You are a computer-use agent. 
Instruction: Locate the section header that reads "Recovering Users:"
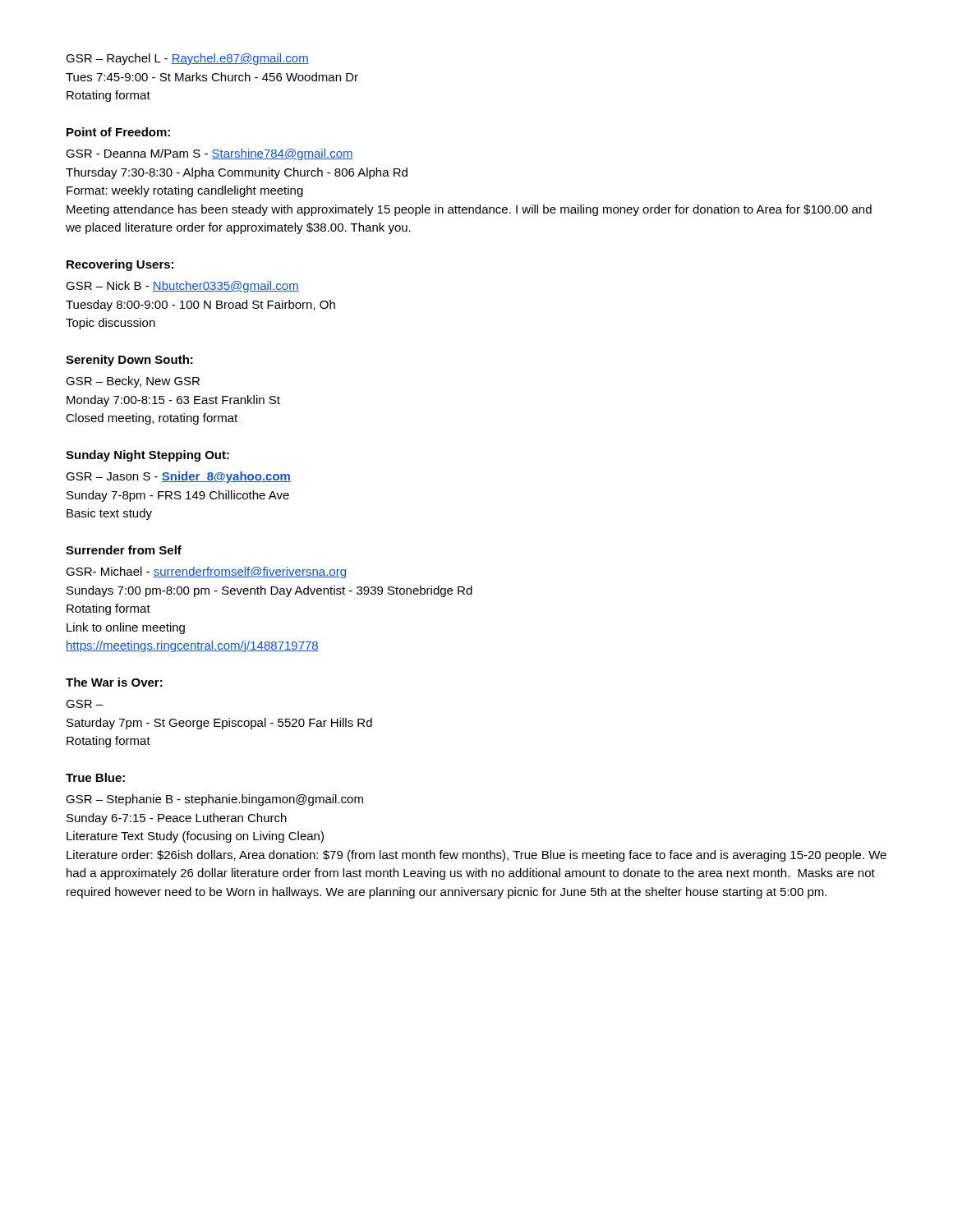120,265
